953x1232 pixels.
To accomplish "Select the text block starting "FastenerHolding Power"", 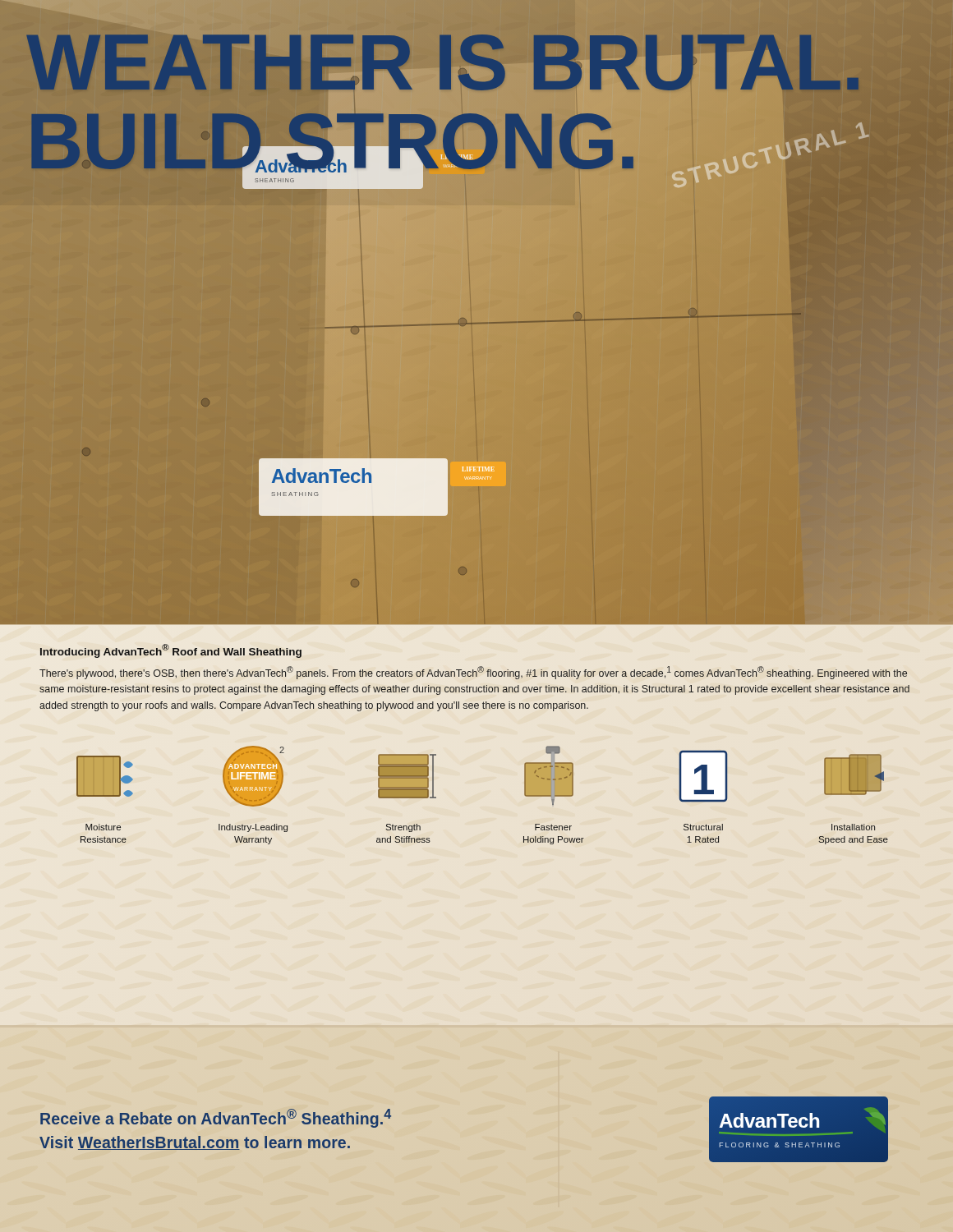I will point(553,833).
